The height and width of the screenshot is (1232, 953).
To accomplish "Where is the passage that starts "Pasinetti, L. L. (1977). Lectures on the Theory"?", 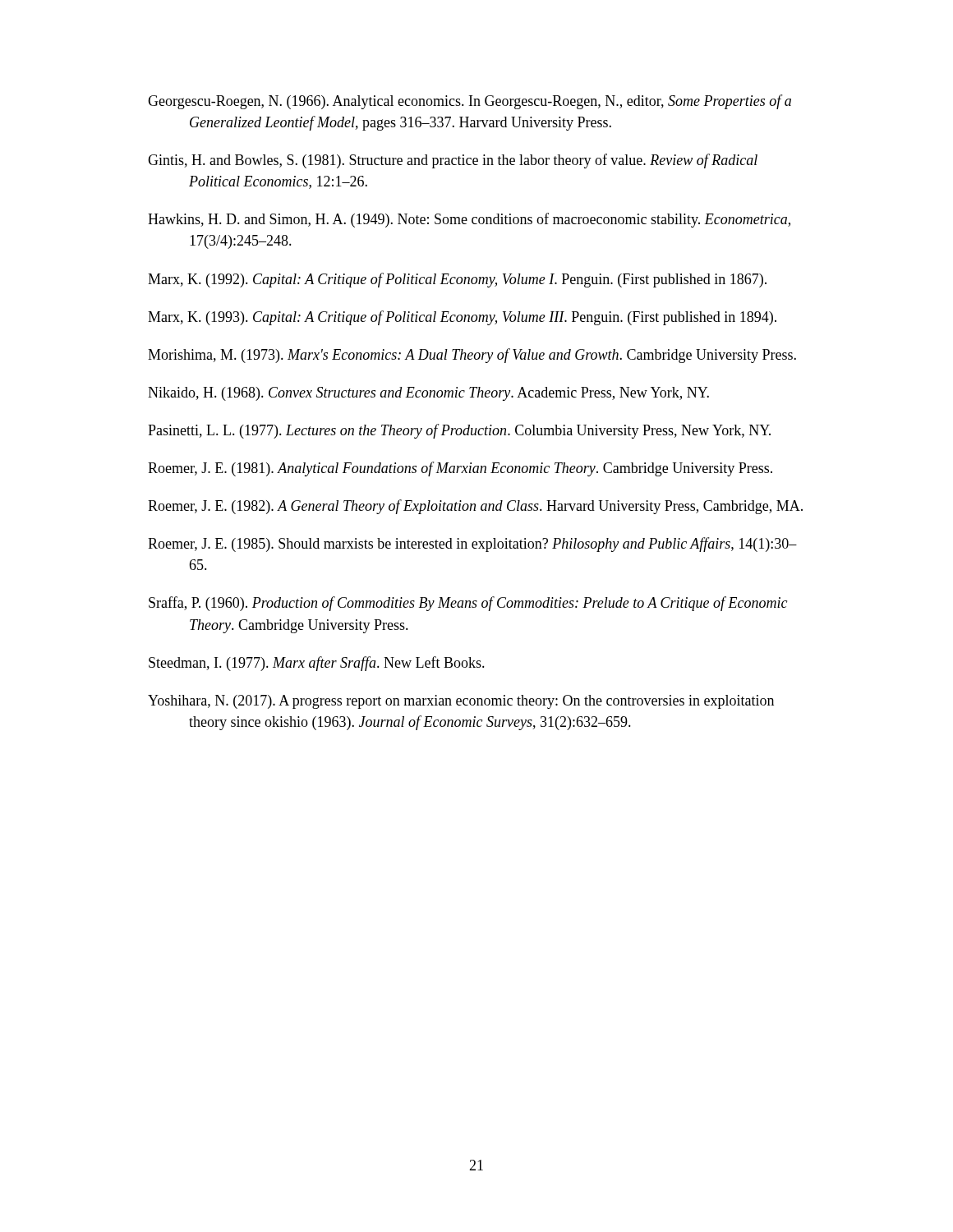I will point(460,430).
